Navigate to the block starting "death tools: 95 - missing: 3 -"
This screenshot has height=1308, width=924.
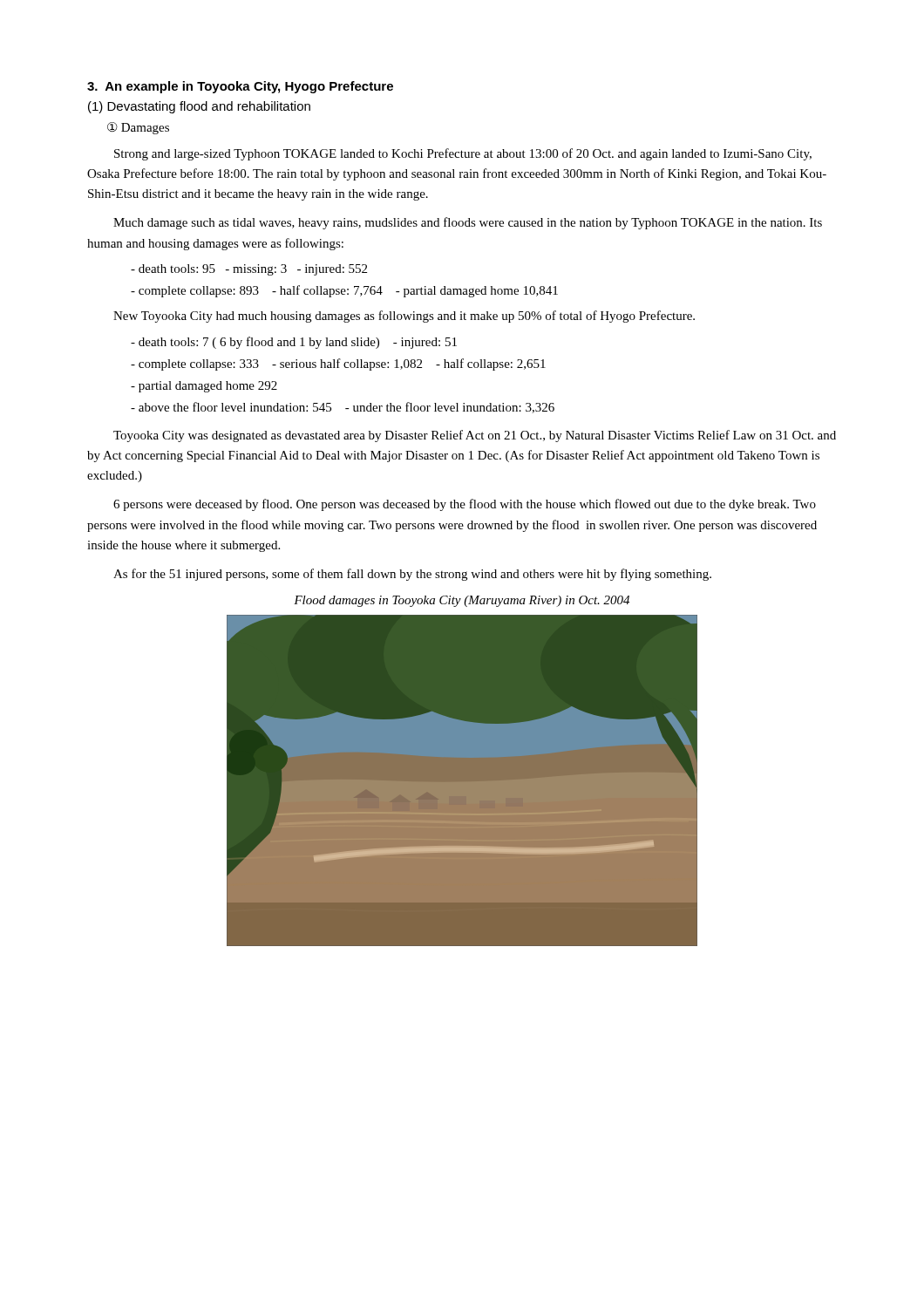click(249, 268)
